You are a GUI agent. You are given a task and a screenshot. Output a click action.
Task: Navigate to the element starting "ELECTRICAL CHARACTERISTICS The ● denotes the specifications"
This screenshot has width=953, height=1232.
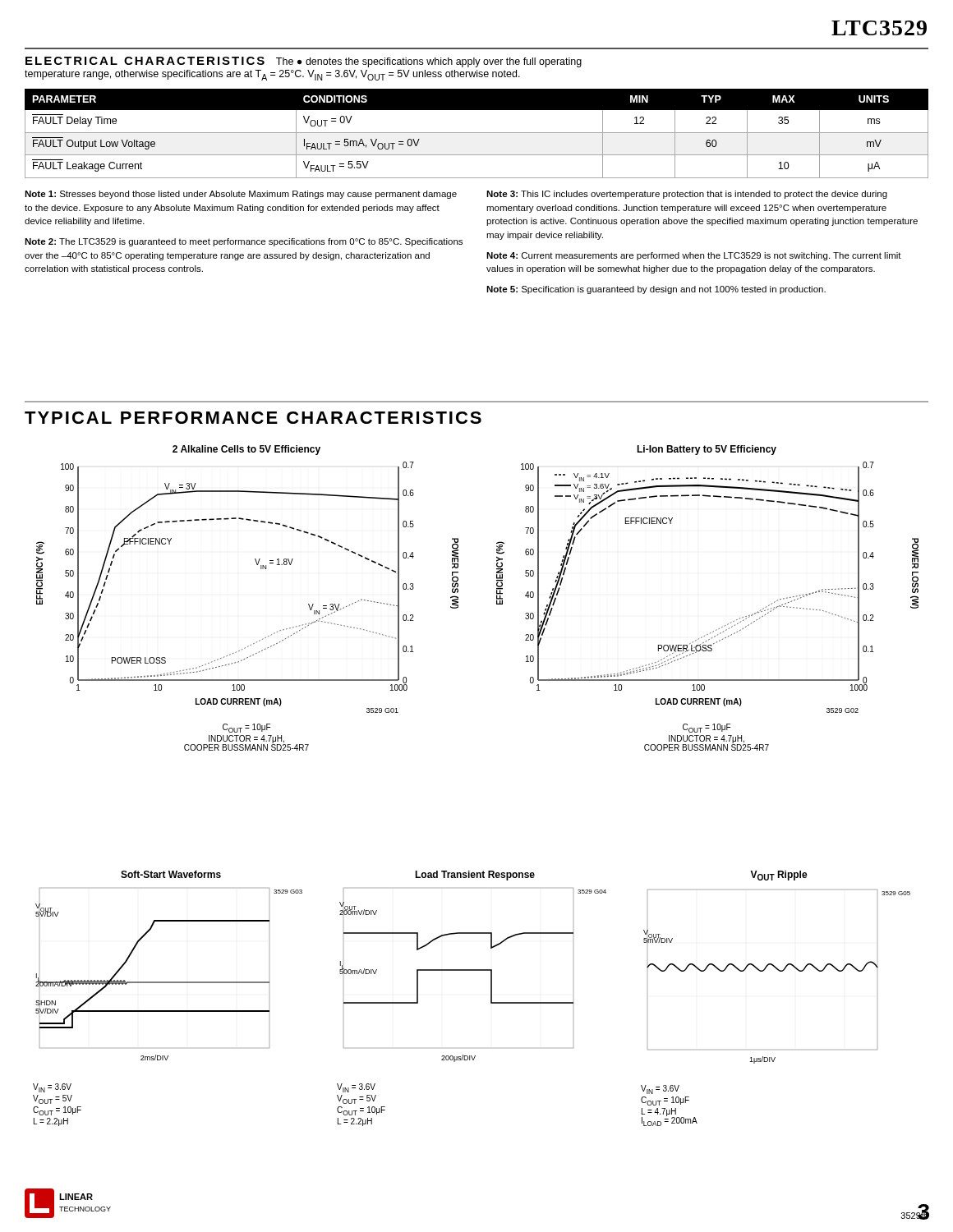(476, 68)
